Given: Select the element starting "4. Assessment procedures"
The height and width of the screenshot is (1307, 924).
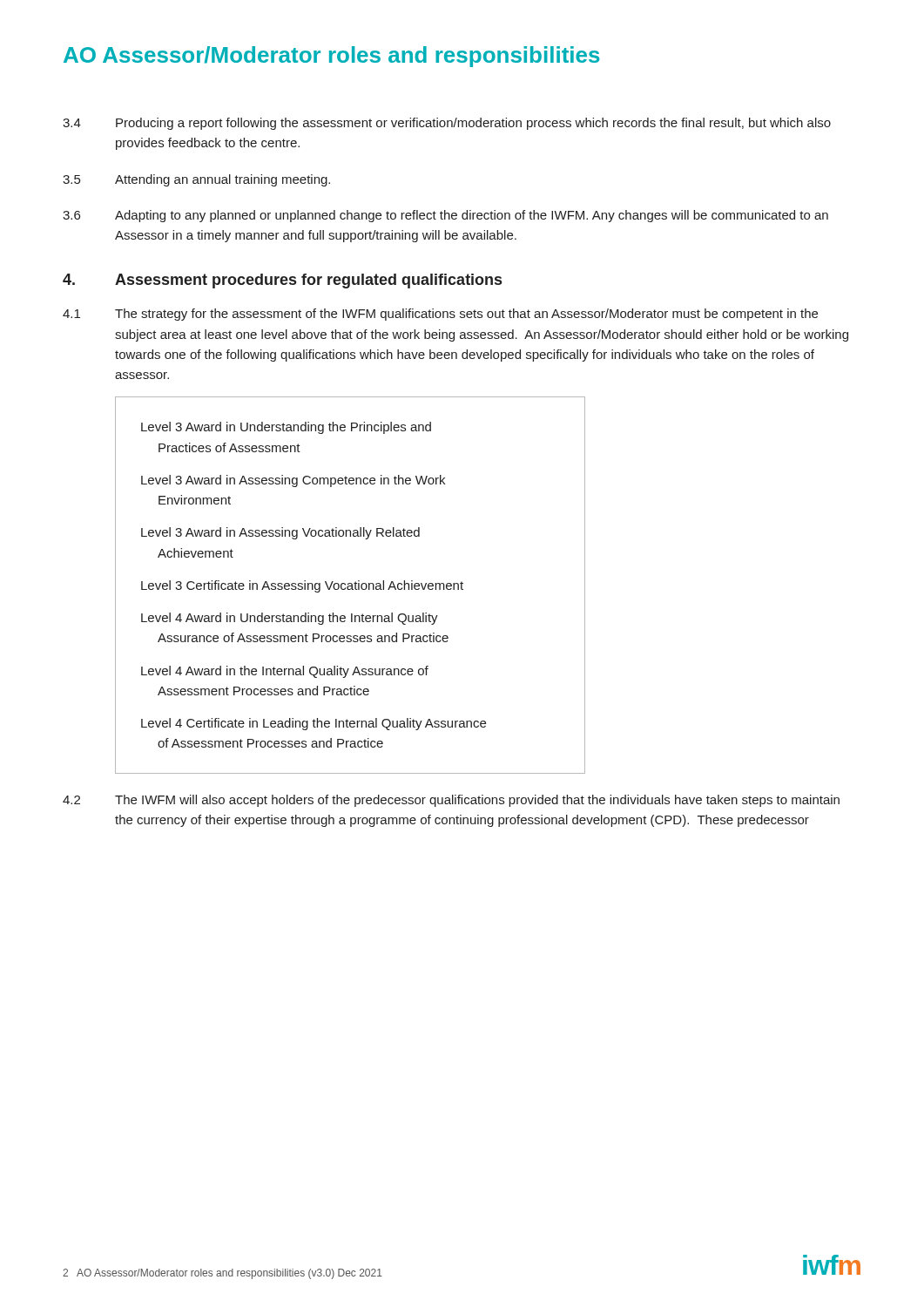Looking at the screenshot, I should [x=283, y=280].
